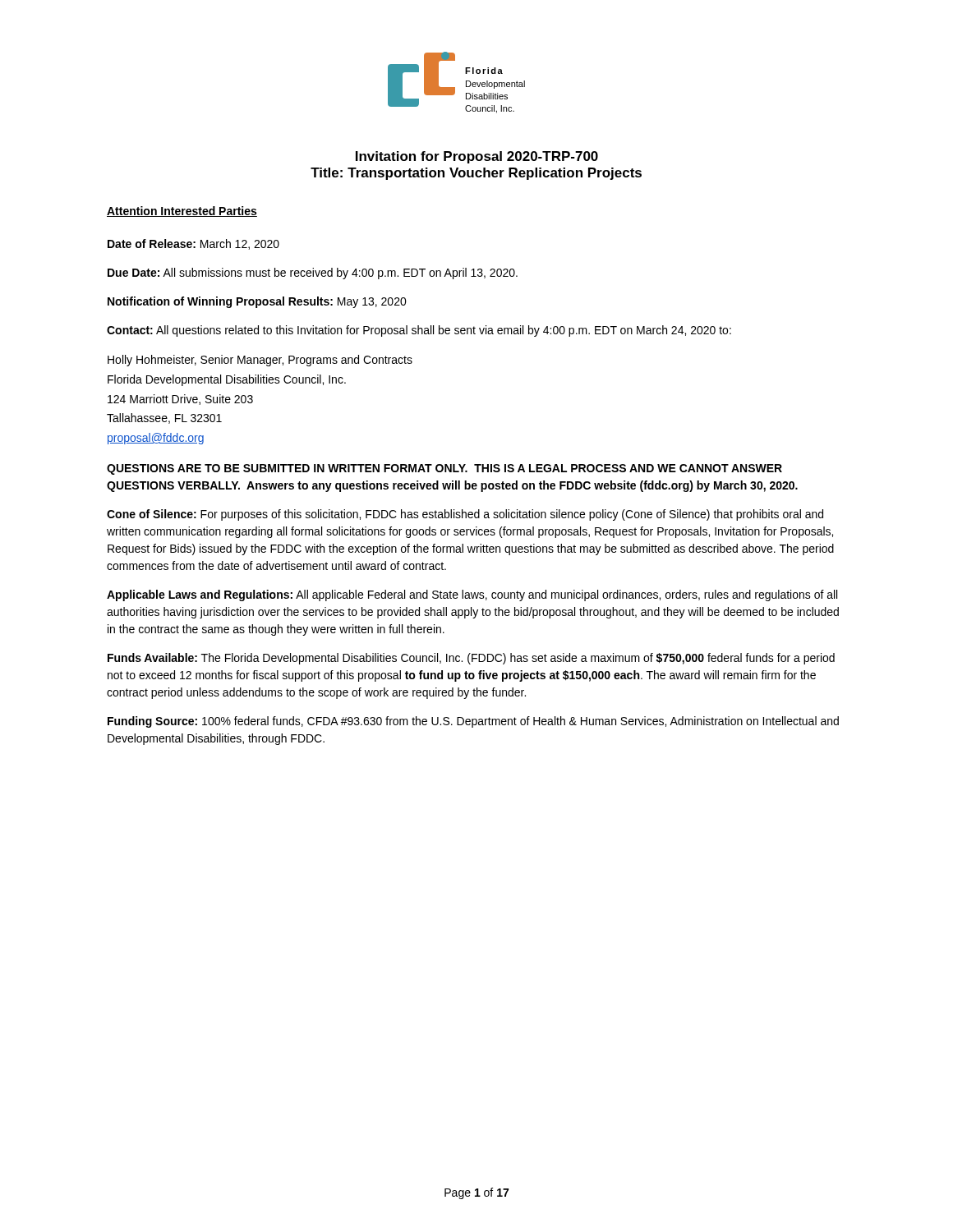Select the passage starting "Contact: All questions related"

pos(419,330)
